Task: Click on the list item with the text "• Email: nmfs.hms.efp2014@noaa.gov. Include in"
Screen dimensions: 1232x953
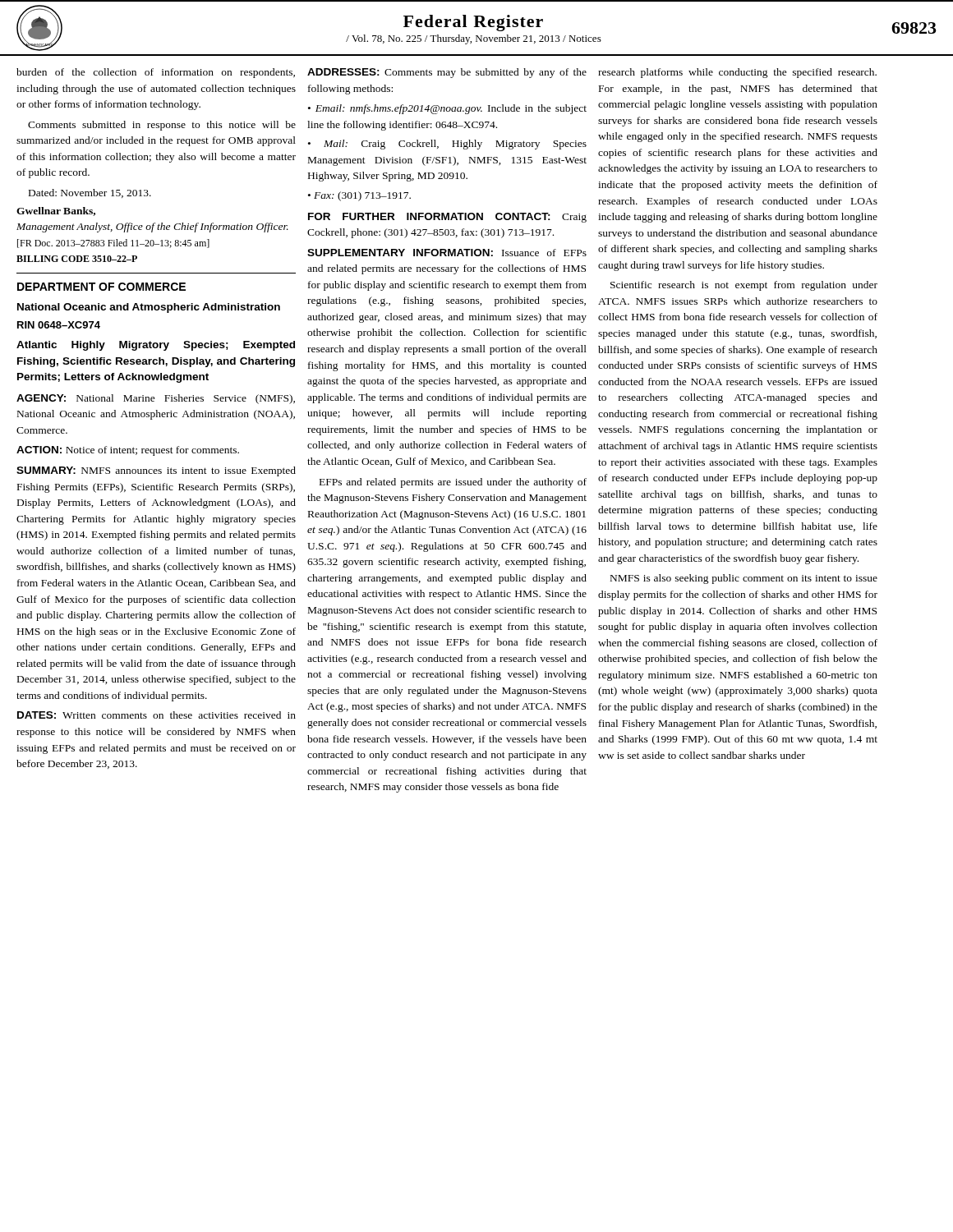Action: (447, 116)
